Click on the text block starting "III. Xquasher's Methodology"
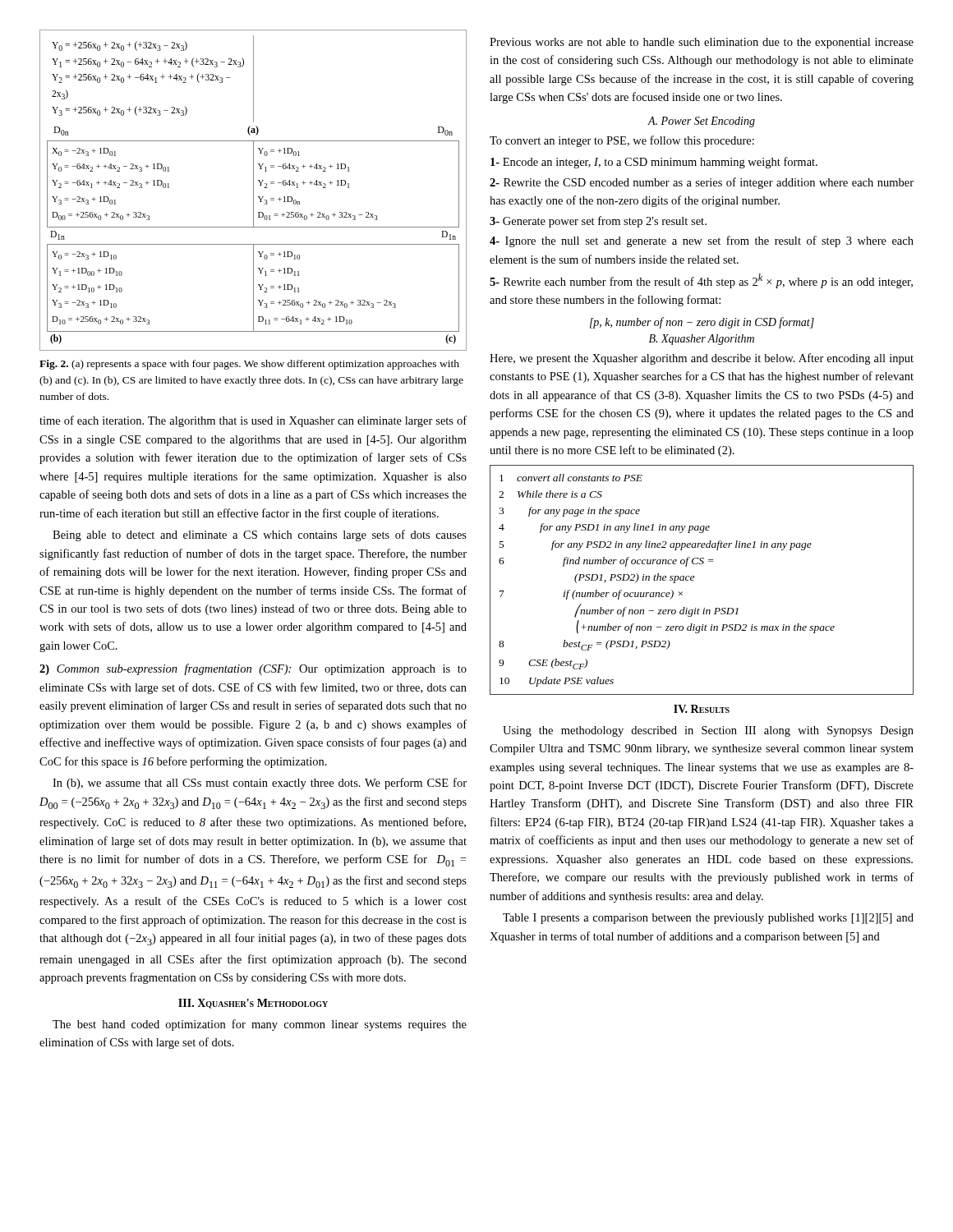The width and height of the screenshot is (953, 1232). pos(253,1003)
